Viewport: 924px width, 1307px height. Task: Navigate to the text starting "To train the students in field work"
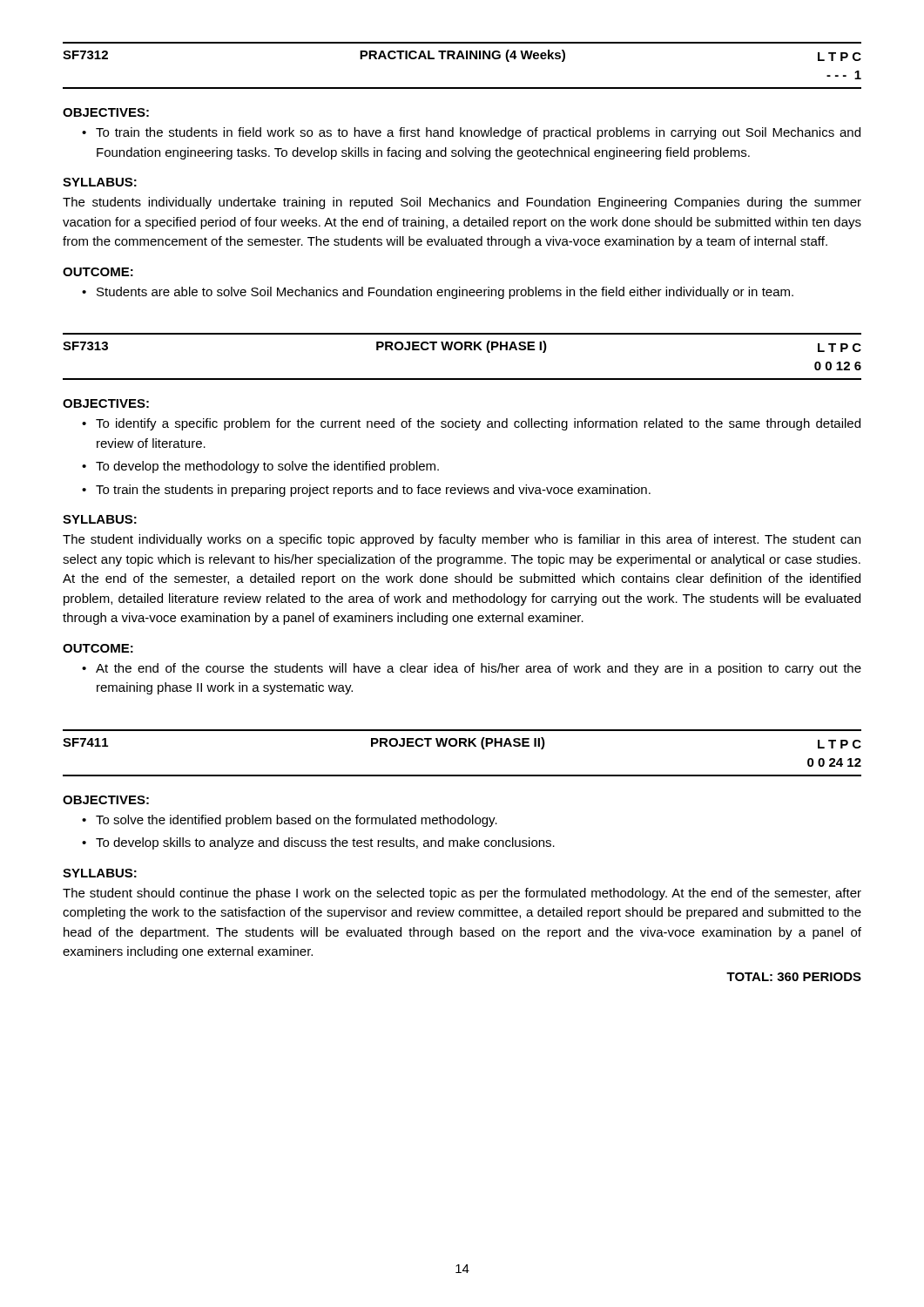pos(479,142)
